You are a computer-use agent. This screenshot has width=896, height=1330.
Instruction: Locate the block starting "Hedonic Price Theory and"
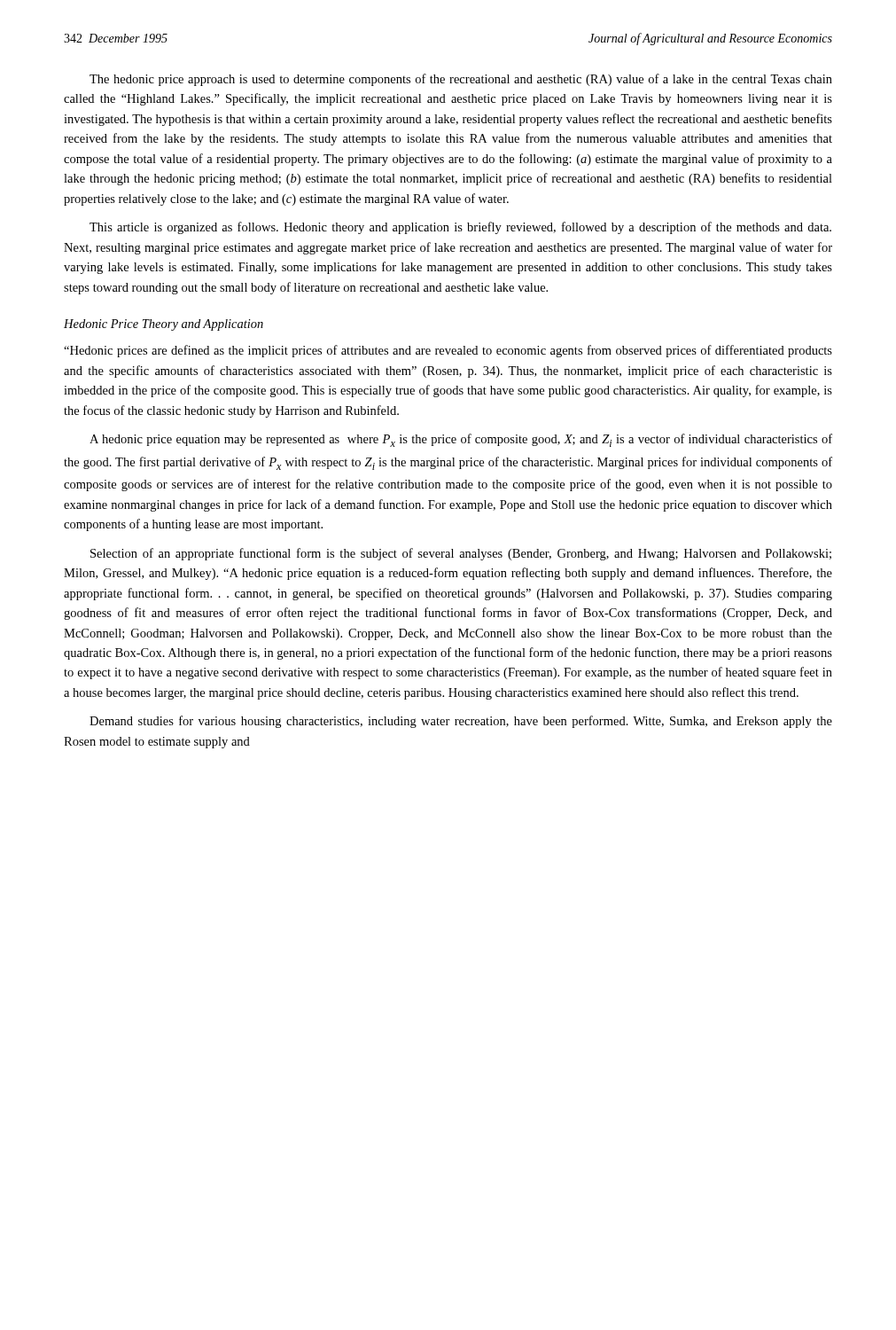pos(164,324)
